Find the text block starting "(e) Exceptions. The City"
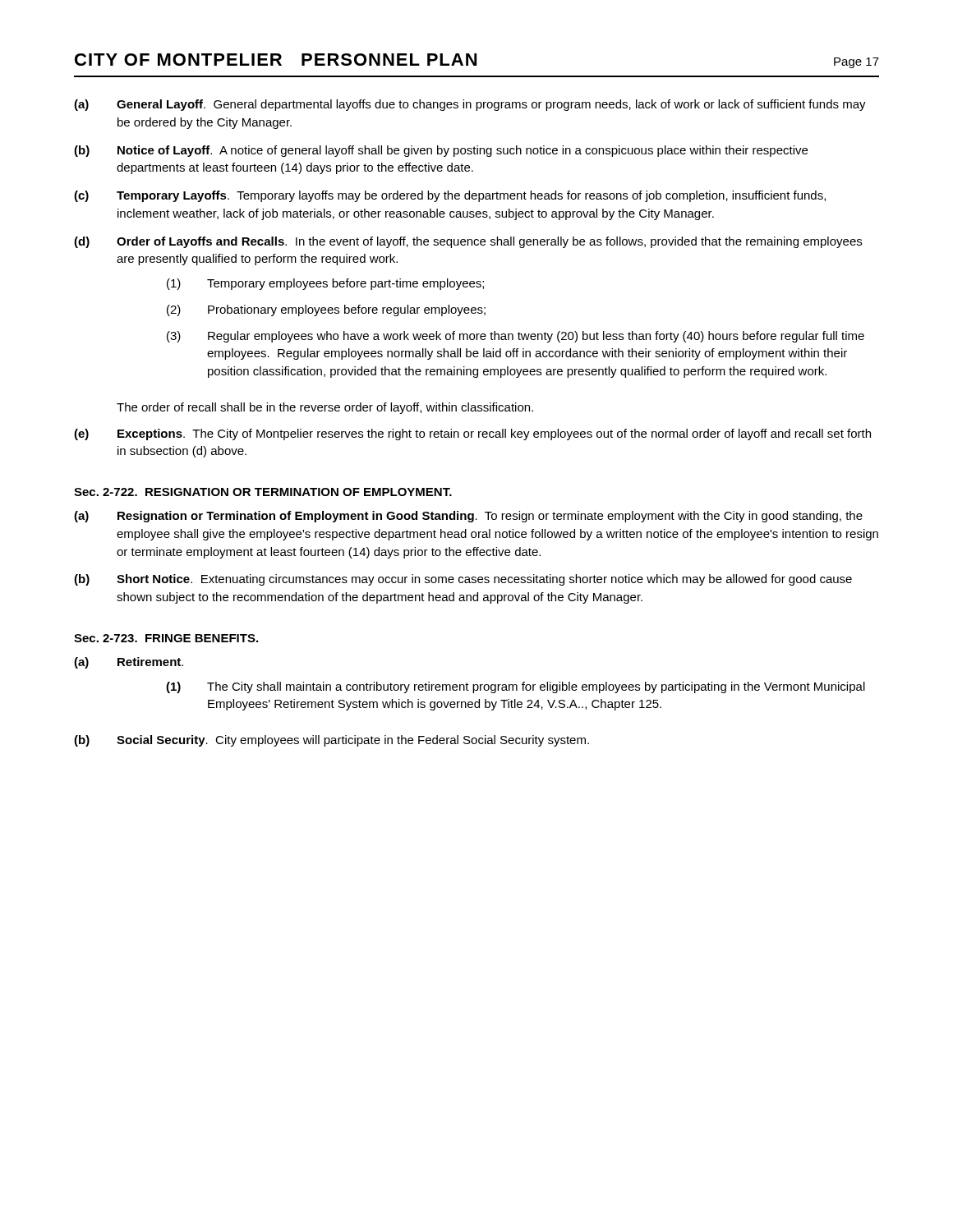 point(476,442)
